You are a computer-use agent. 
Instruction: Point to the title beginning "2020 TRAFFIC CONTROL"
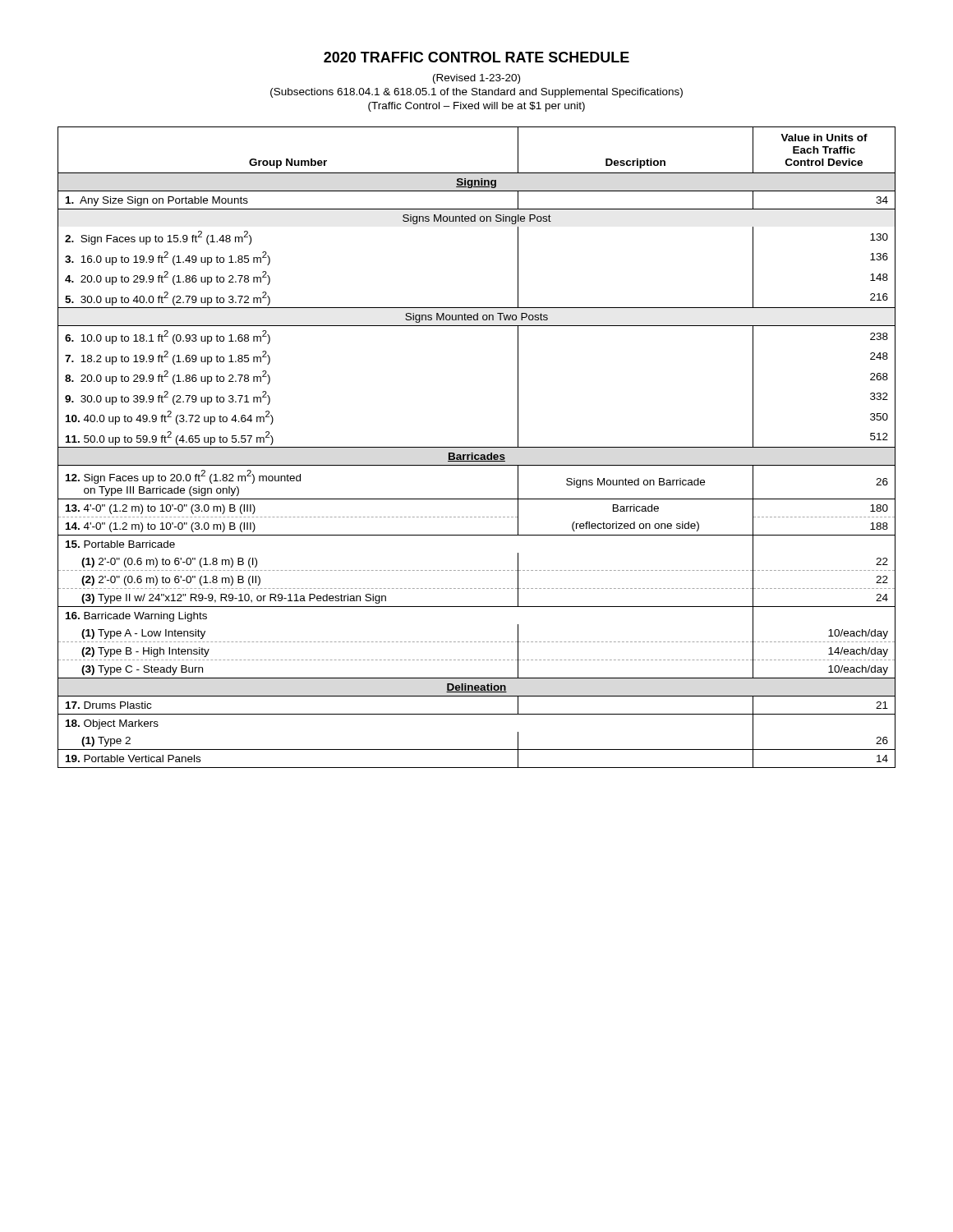[476, 58]
